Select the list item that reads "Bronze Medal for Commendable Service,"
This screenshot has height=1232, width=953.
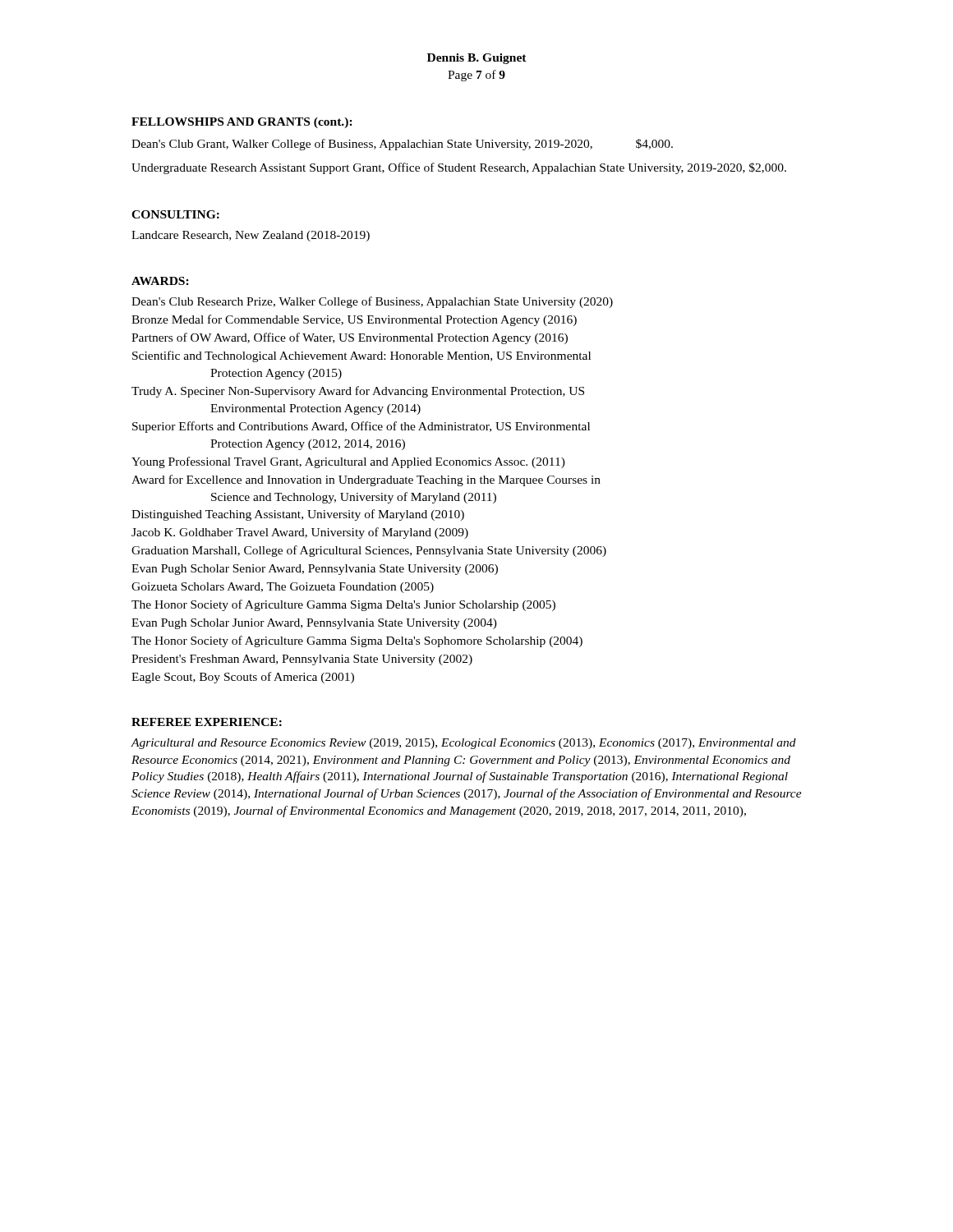click(354, 319)
